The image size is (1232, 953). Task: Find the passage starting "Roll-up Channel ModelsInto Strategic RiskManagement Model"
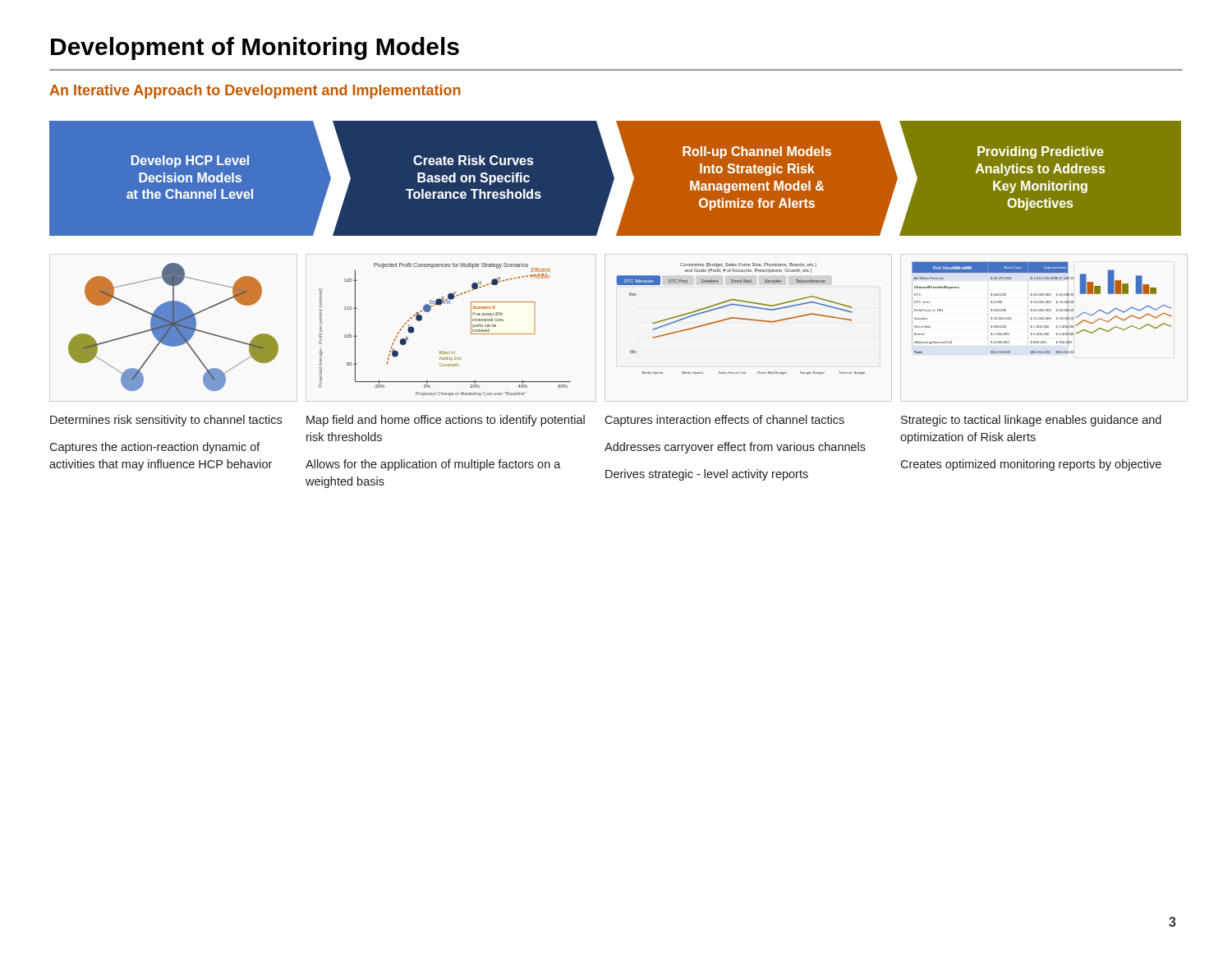click(757, 178)
